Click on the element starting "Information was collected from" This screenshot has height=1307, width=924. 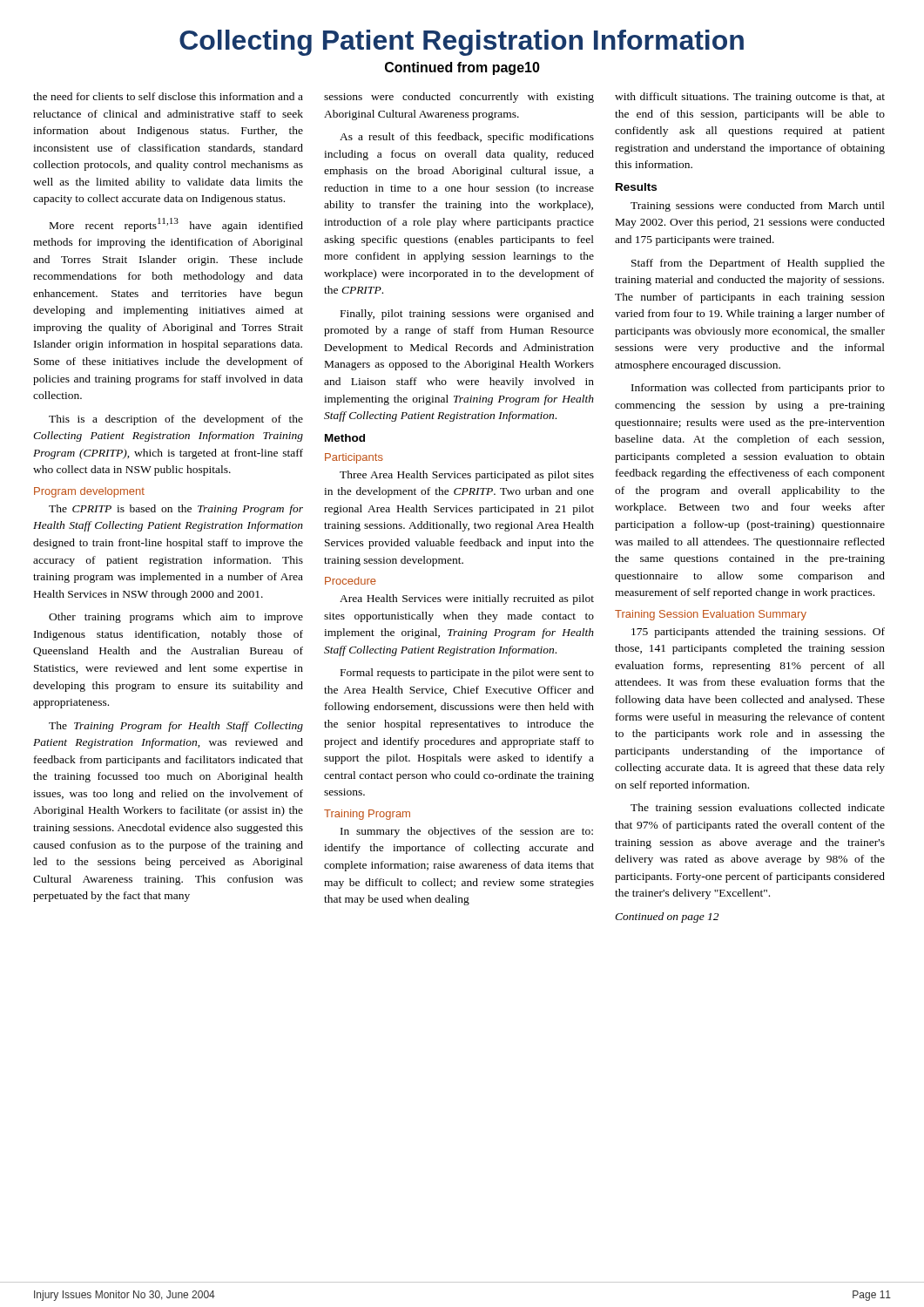750,490
